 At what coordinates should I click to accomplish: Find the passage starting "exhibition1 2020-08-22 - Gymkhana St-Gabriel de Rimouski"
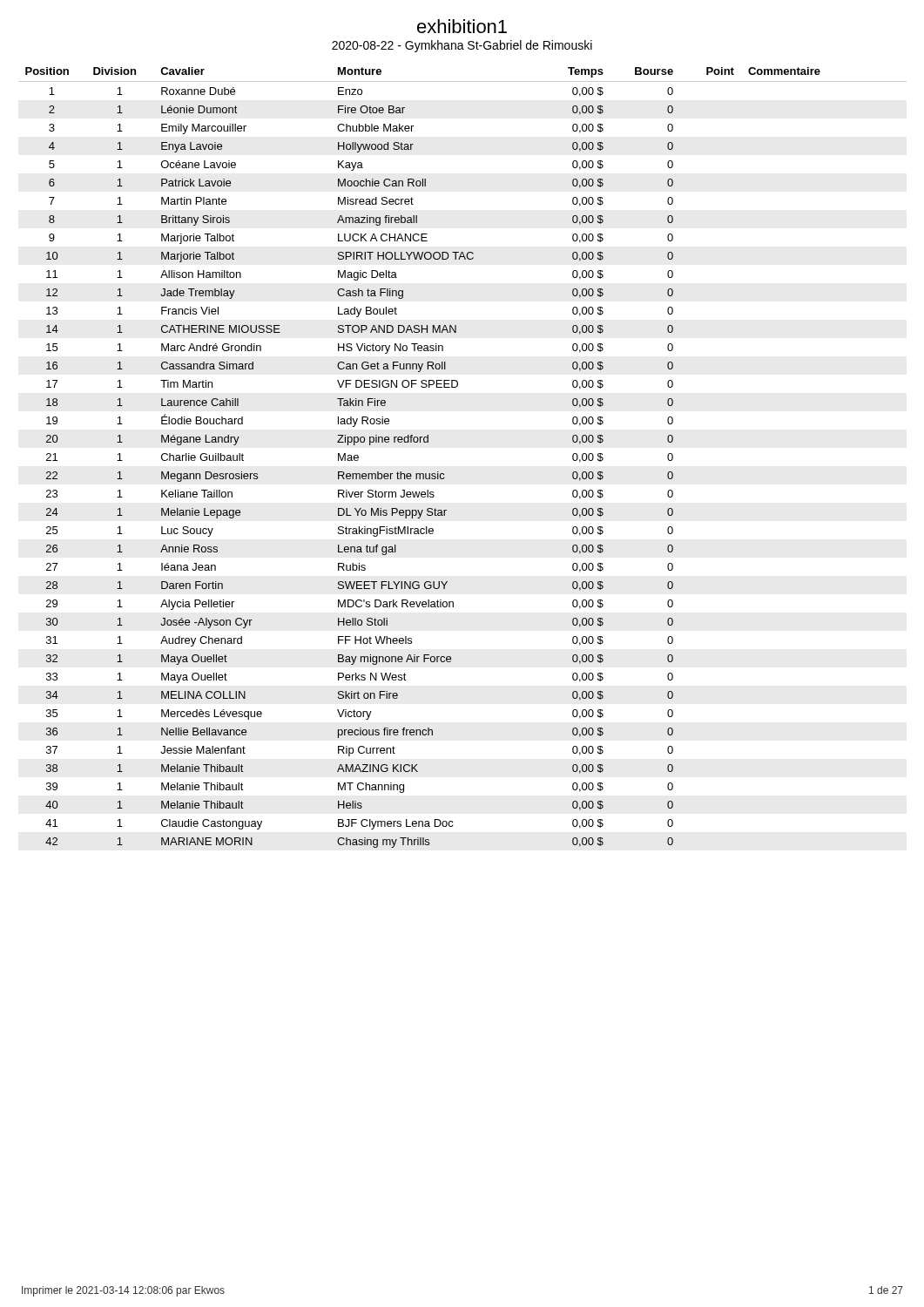click(x=462, y=34)
